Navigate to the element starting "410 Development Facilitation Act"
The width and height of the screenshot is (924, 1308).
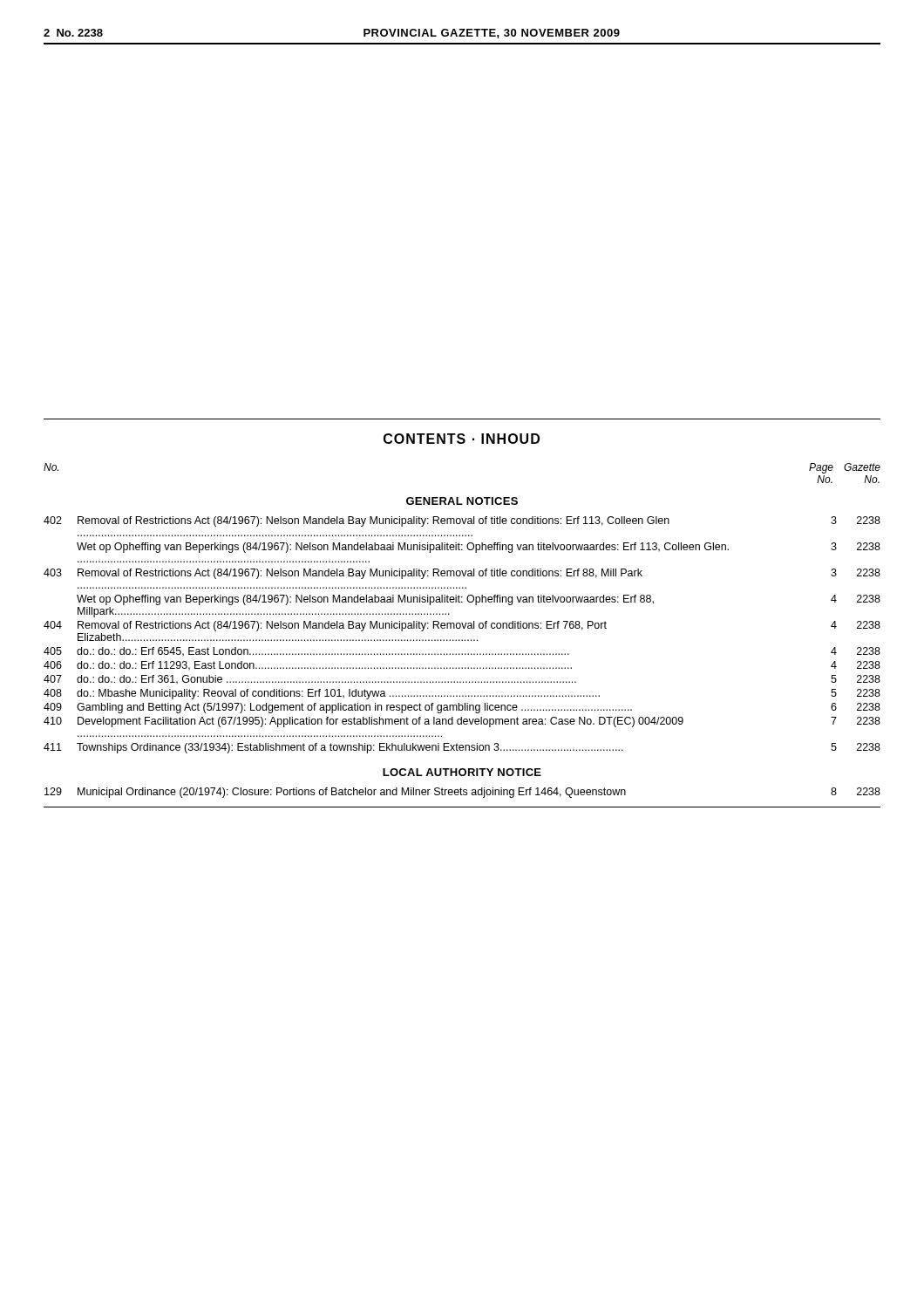tap(462, 727)
